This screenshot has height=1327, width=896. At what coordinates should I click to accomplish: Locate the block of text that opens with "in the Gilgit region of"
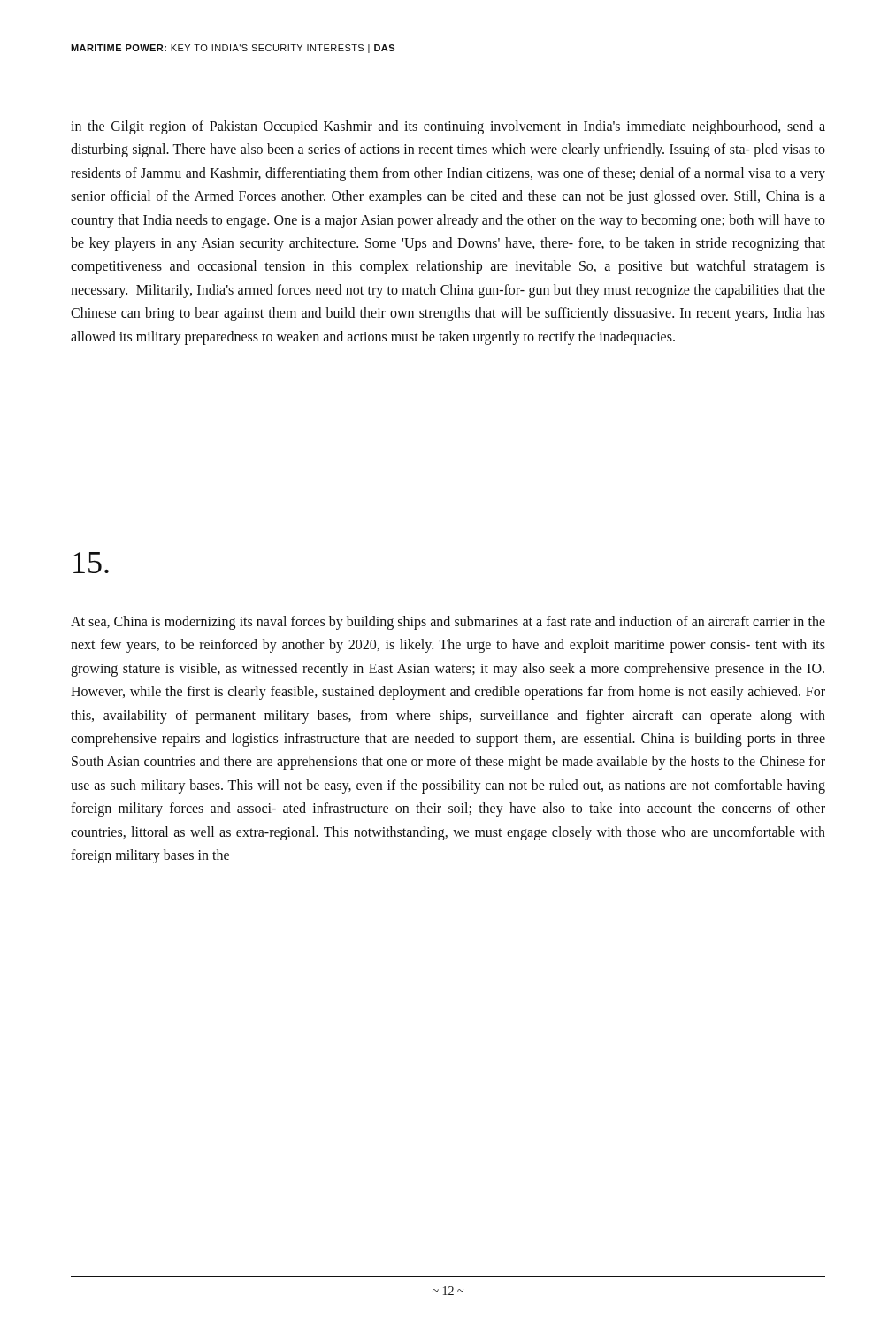tap(448, 231)
